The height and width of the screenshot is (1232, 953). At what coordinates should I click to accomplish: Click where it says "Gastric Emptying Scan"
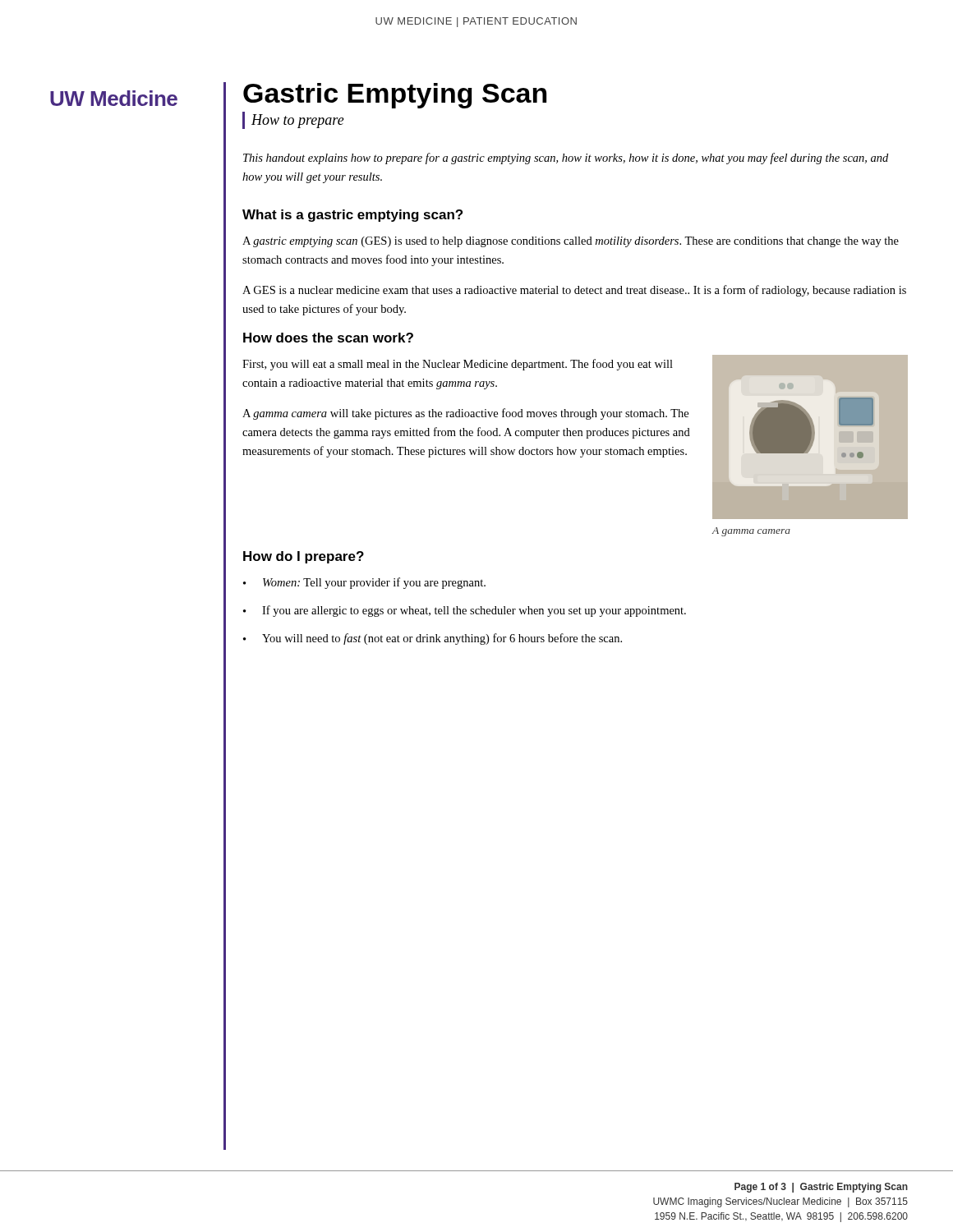point(395,93)
